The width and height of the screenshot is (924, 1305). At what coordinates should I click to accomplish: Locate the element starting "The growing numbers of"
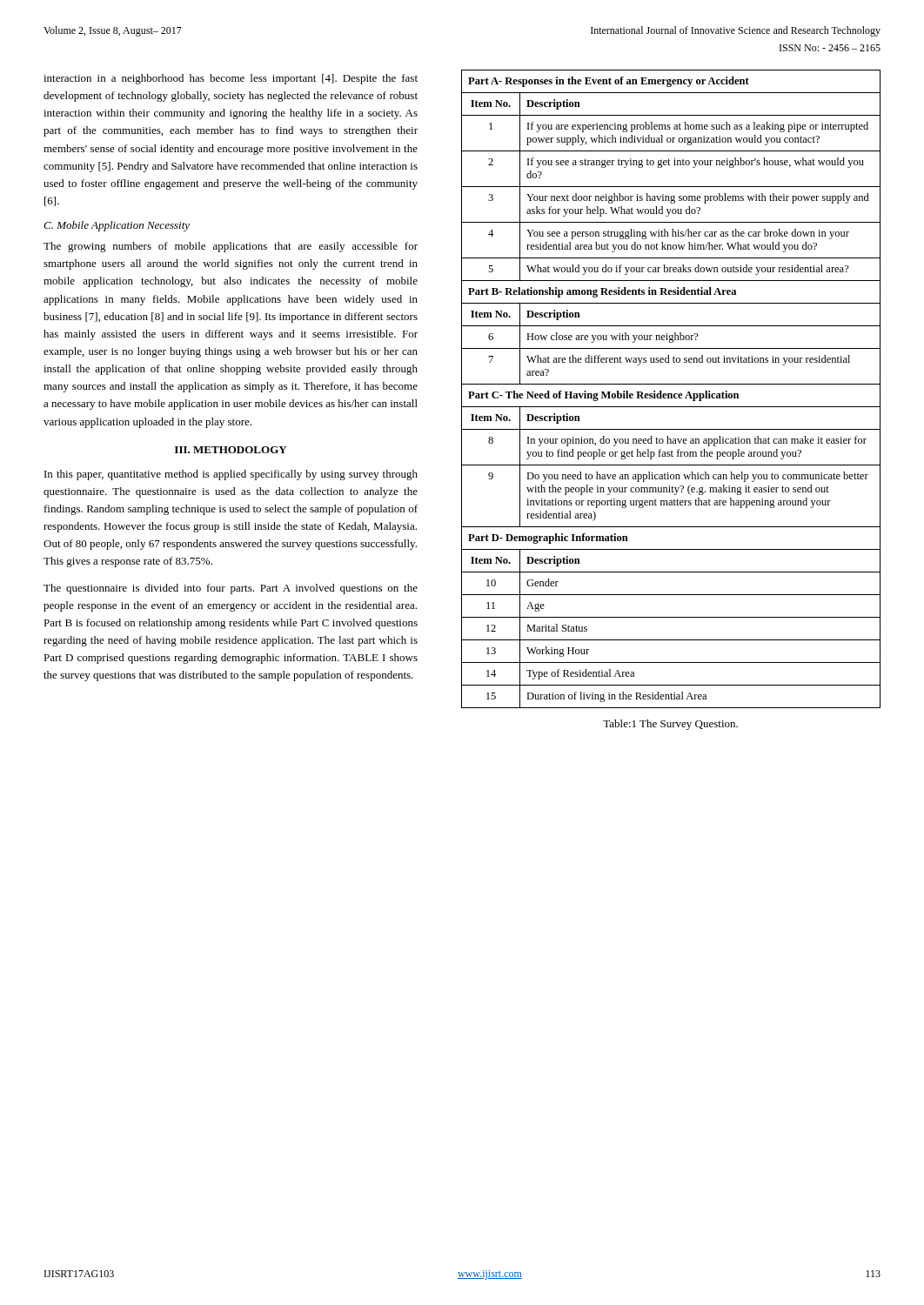(231, 333)
